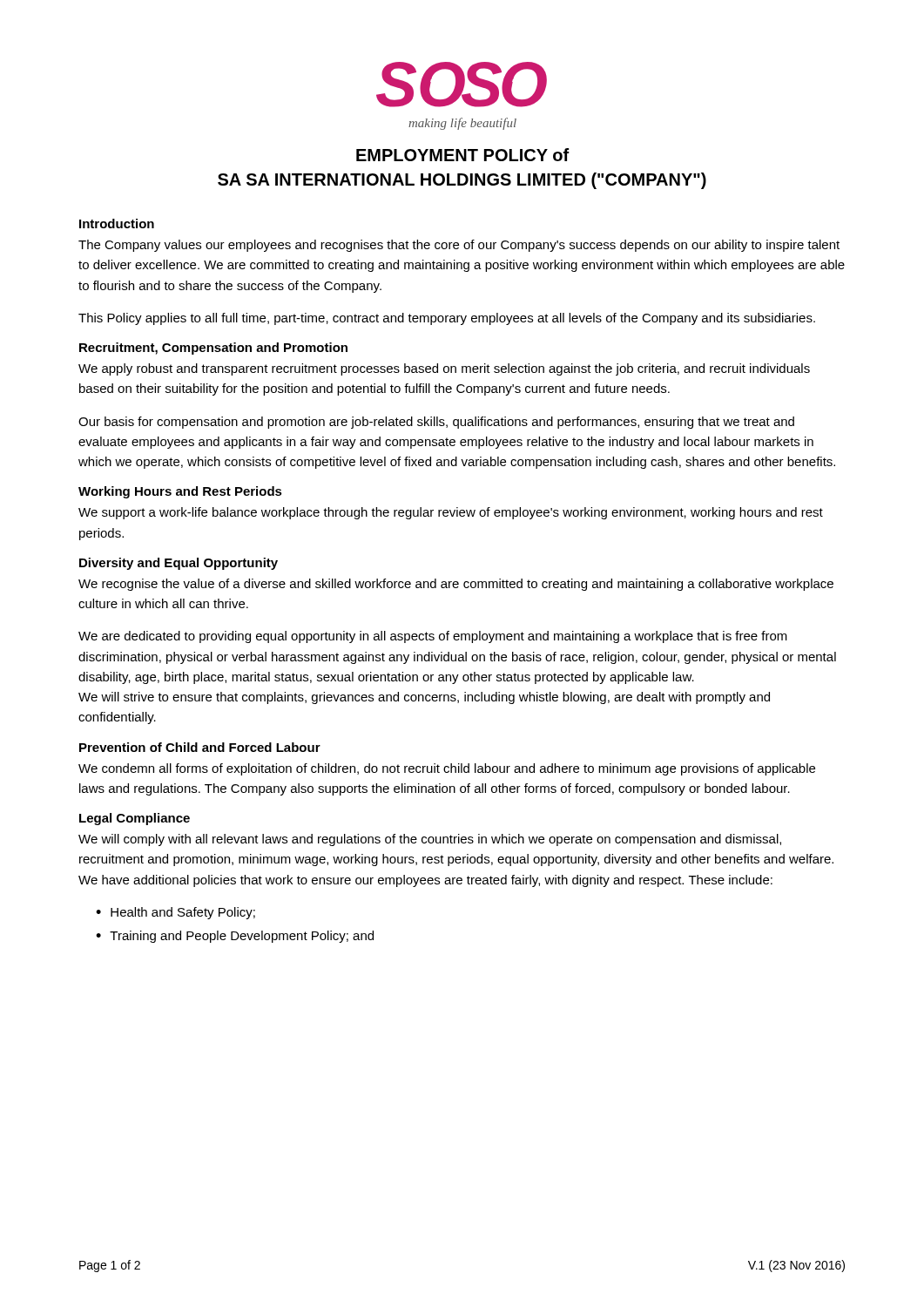The width and height of the screenshot is (924, 1307).
Task: Click on the logo
Action: pyautogui.click(x=462, y=95)
